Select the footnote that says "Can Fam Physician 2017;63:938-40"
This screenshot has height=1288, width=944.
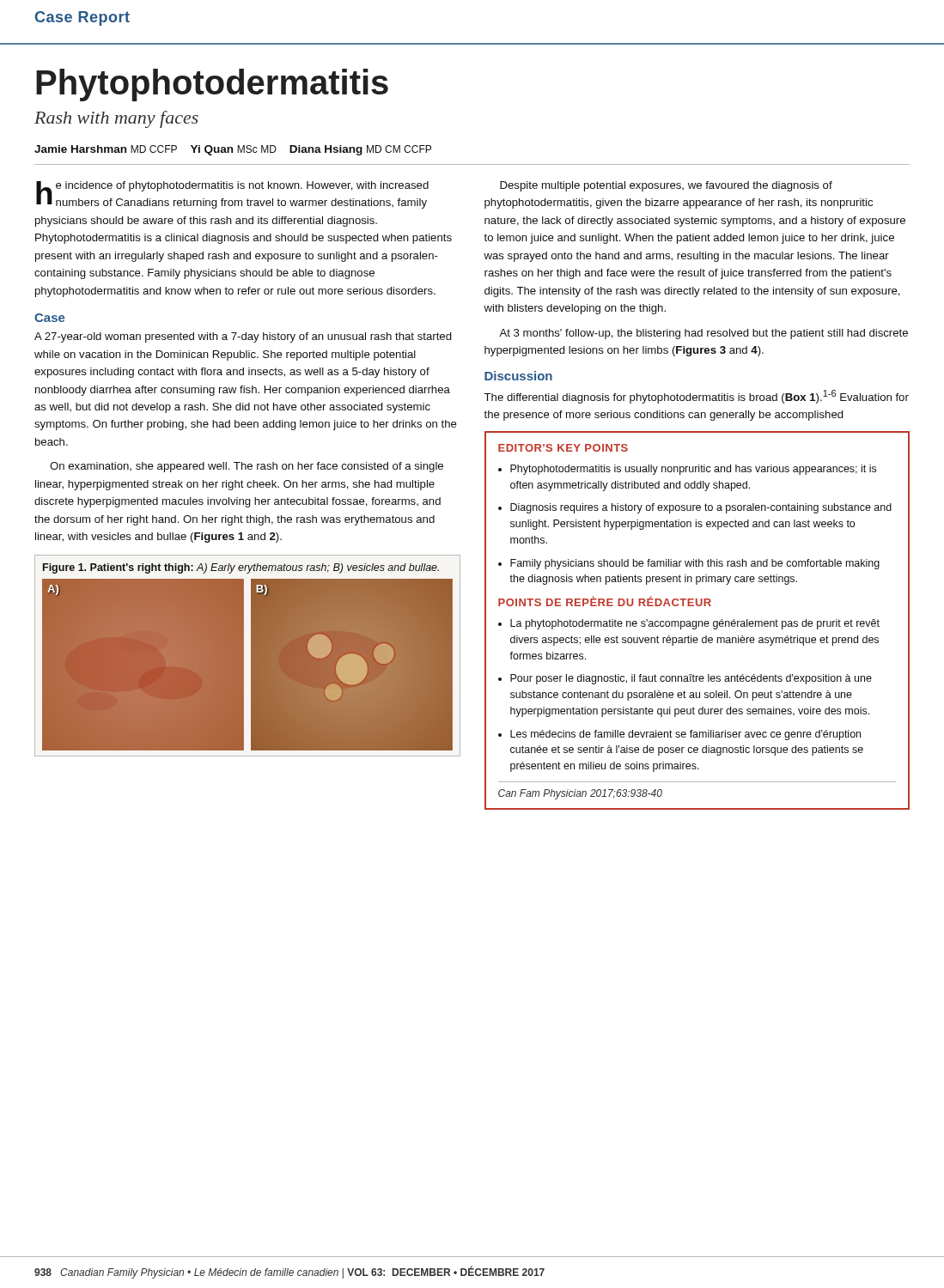pos(580,793)
